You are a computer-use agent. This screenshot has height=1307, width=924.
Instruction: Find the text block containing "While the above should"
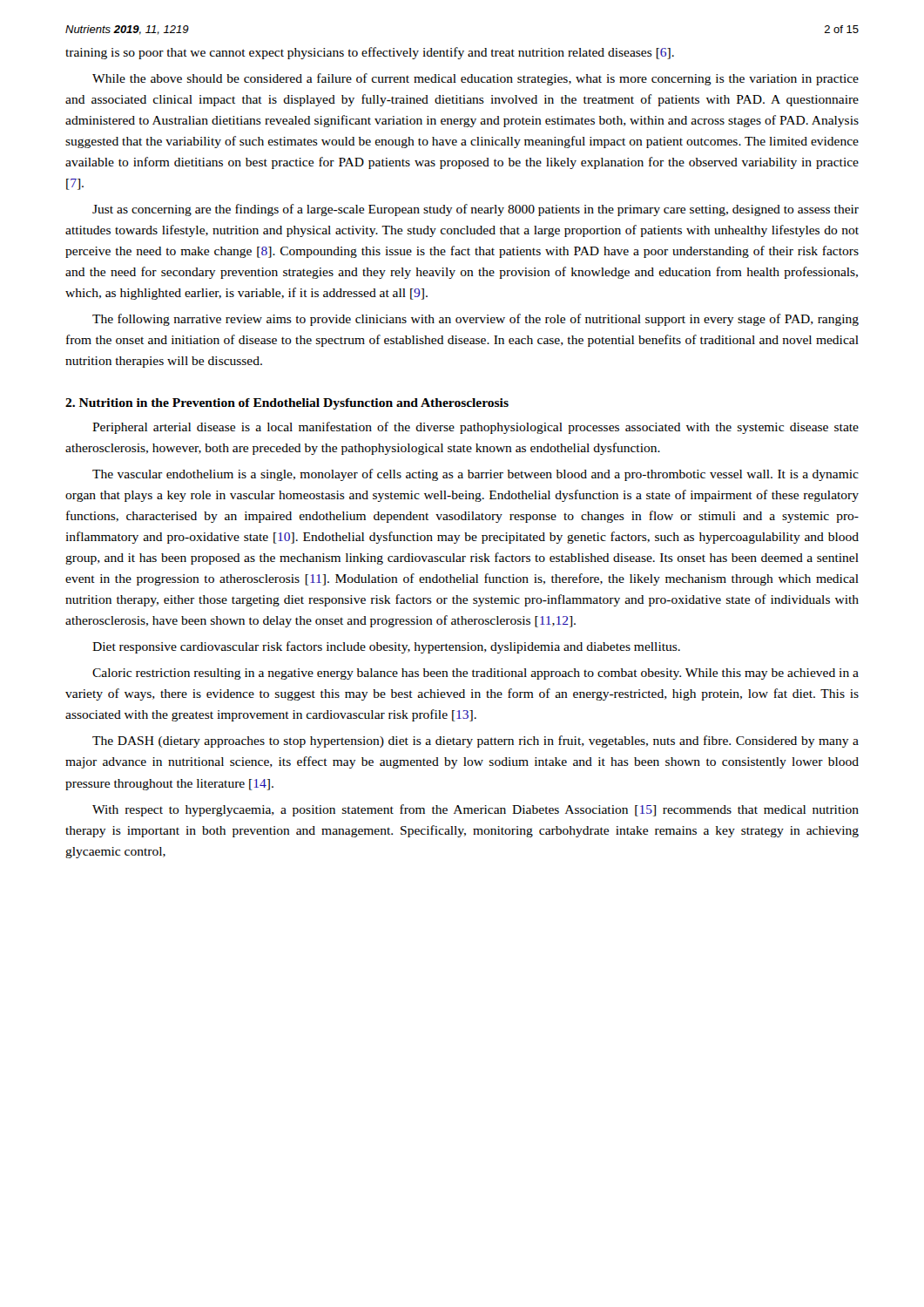[462, 131]
